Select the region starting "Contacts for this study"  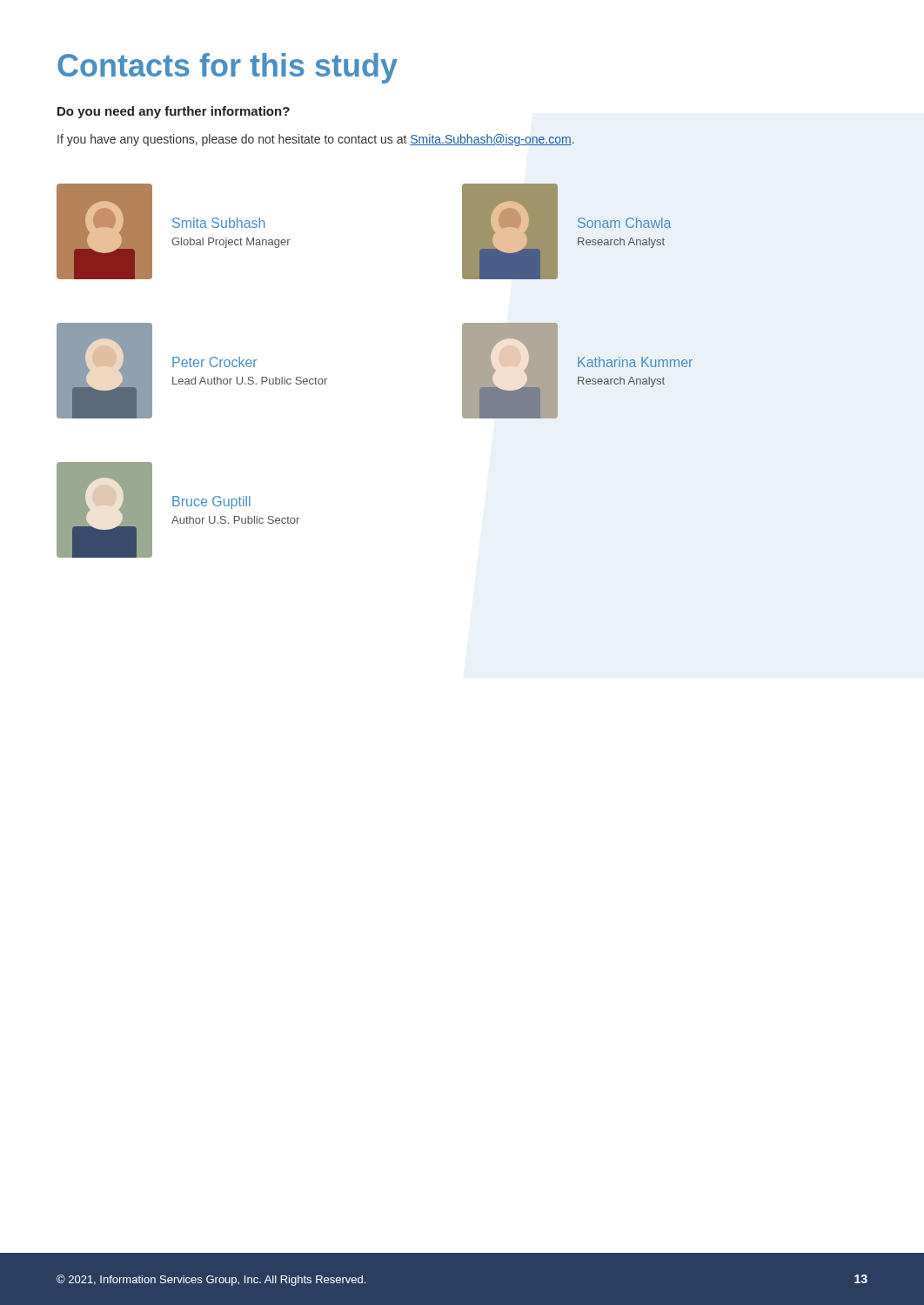coord(228,68)
